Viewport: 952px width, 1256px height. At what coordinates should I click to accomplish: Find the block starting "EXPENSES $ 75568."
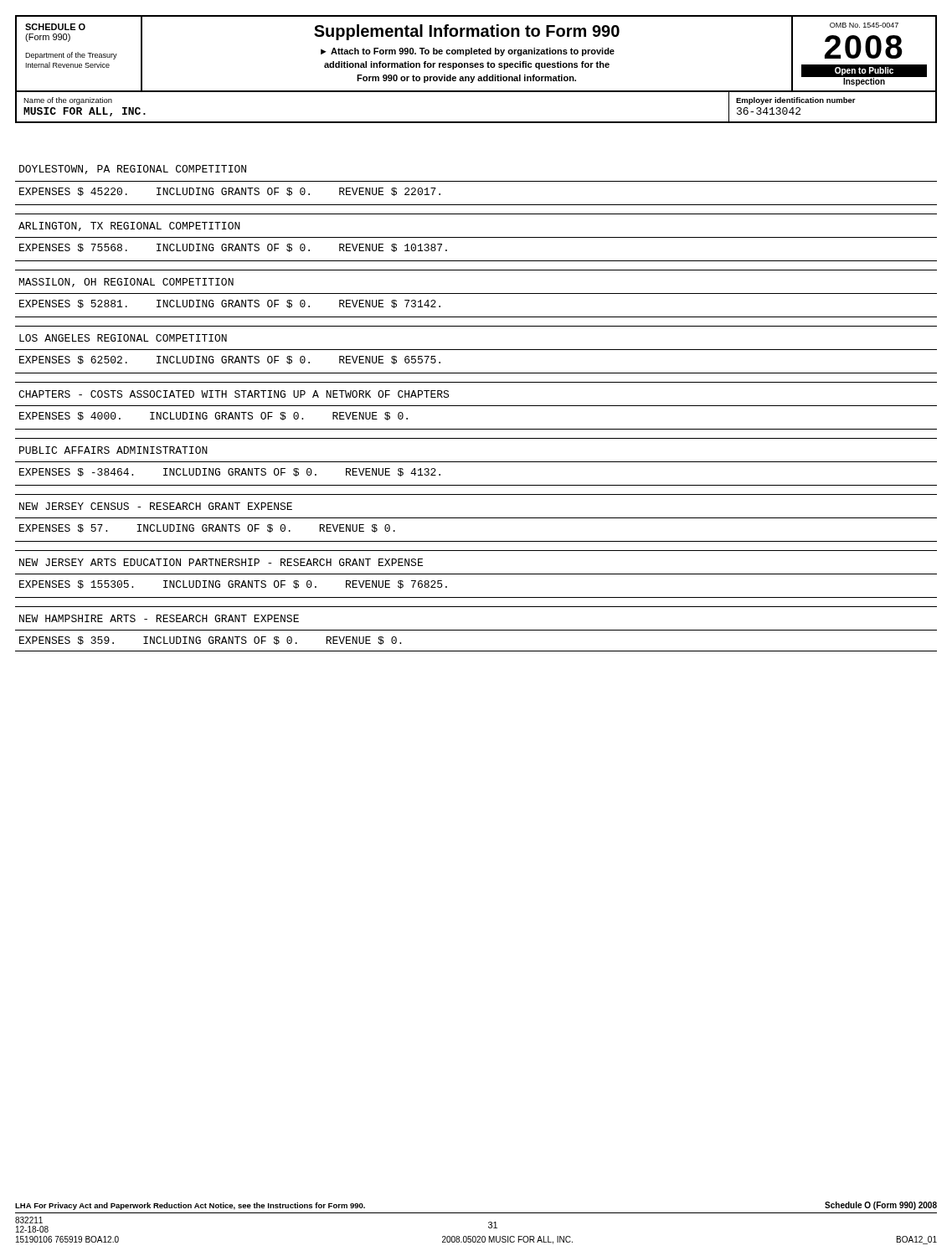point(476,248)
